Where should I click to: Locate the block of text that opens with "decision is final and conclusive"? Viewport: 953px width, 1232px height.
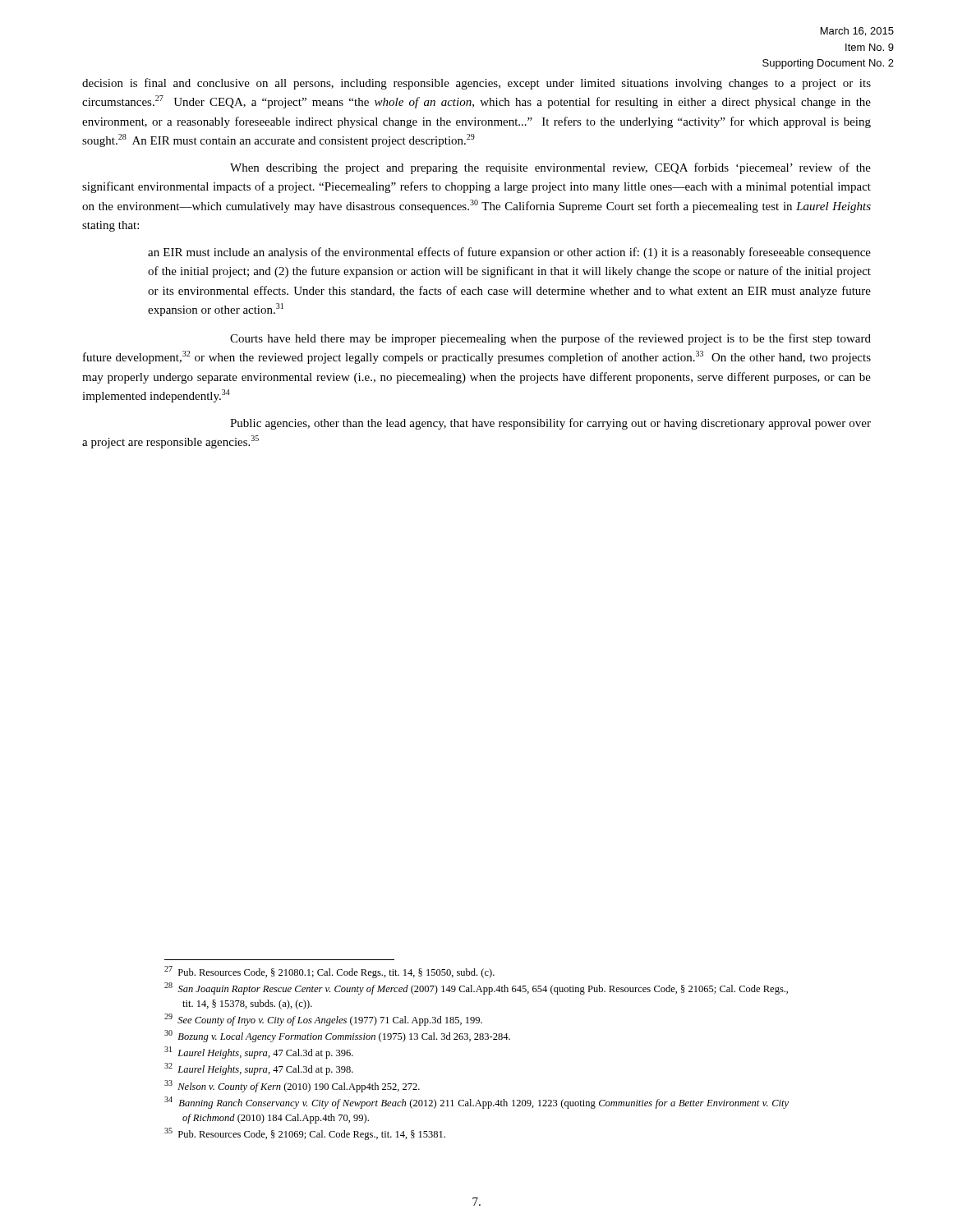click(x=476, y=112)
